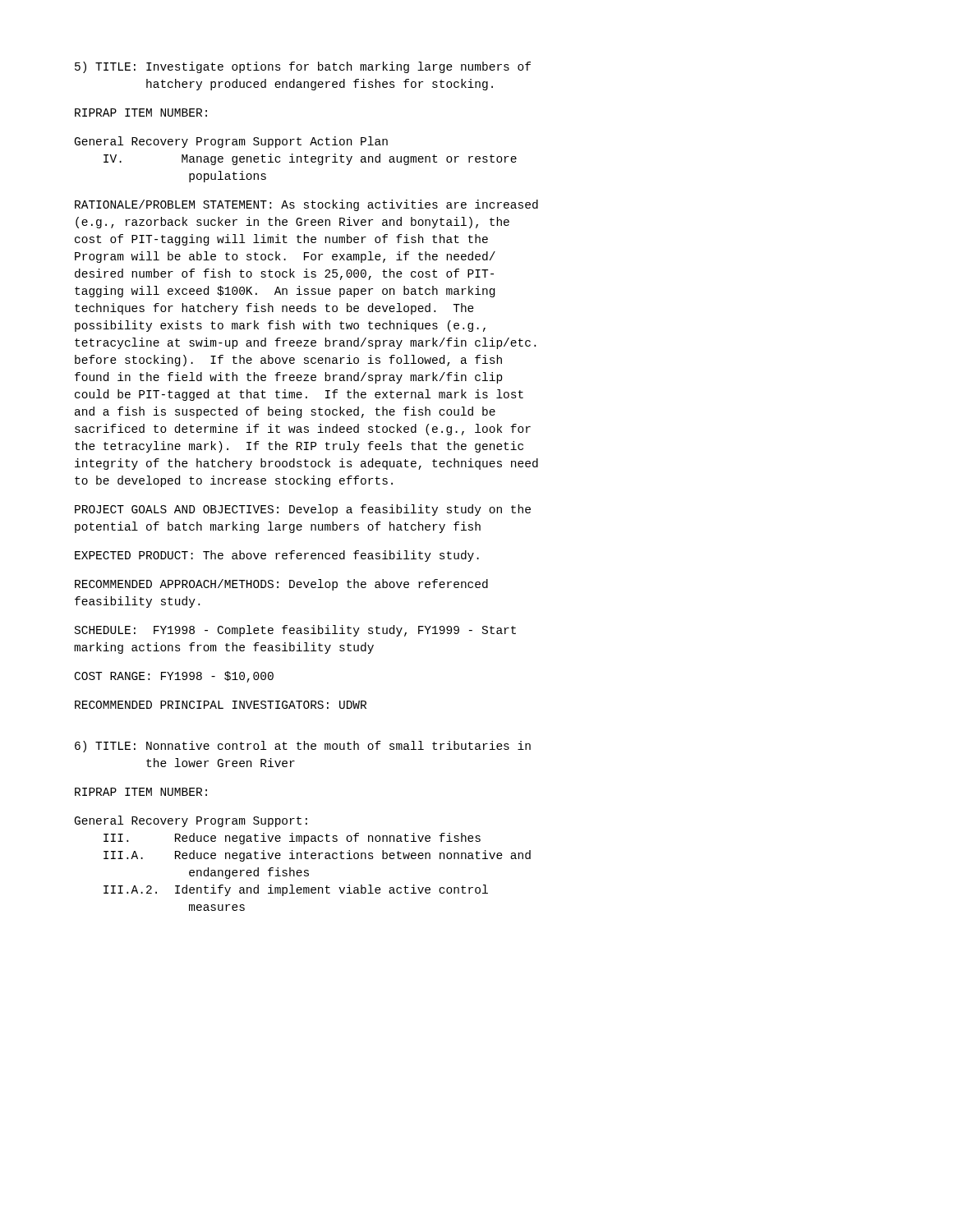Click on the passage starting "COST RANGE: FY1998 - $10,000"
Screen dimensions: 1232x953
(174, 677)
